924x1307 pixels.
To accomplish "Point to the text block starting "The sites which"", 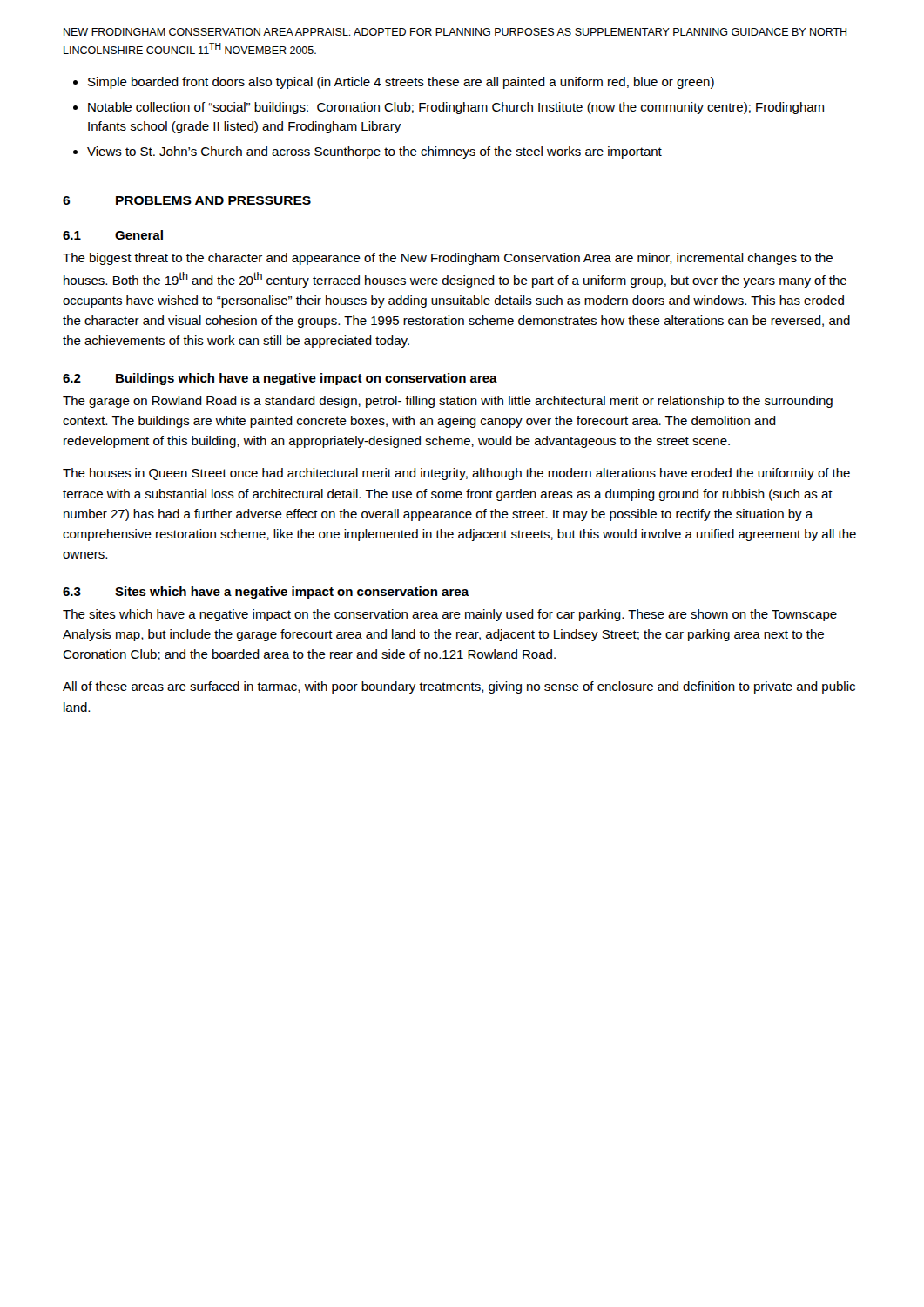I will pos(462,634).
